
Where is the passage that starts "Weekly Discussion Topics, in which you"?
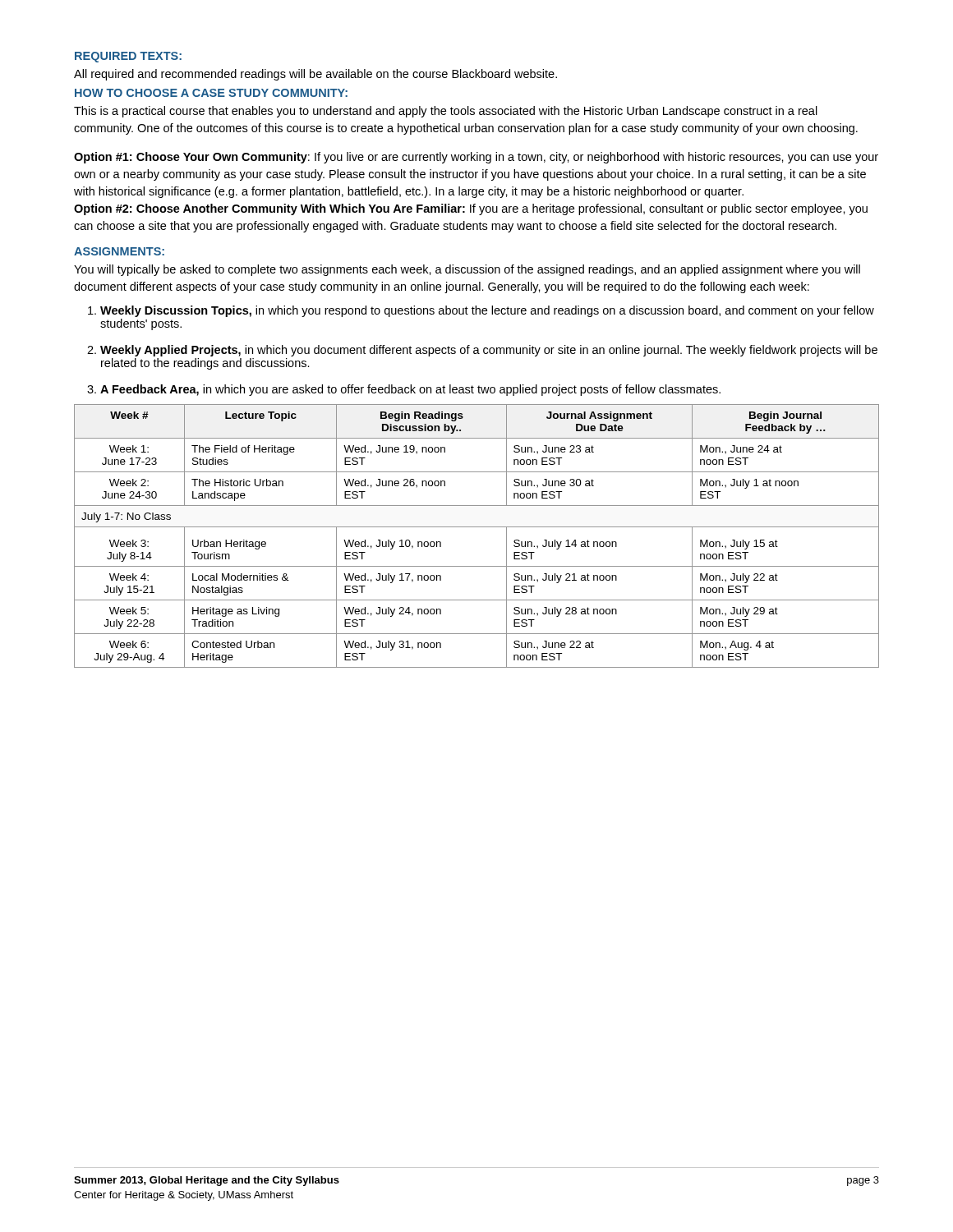tap(490, 317)
